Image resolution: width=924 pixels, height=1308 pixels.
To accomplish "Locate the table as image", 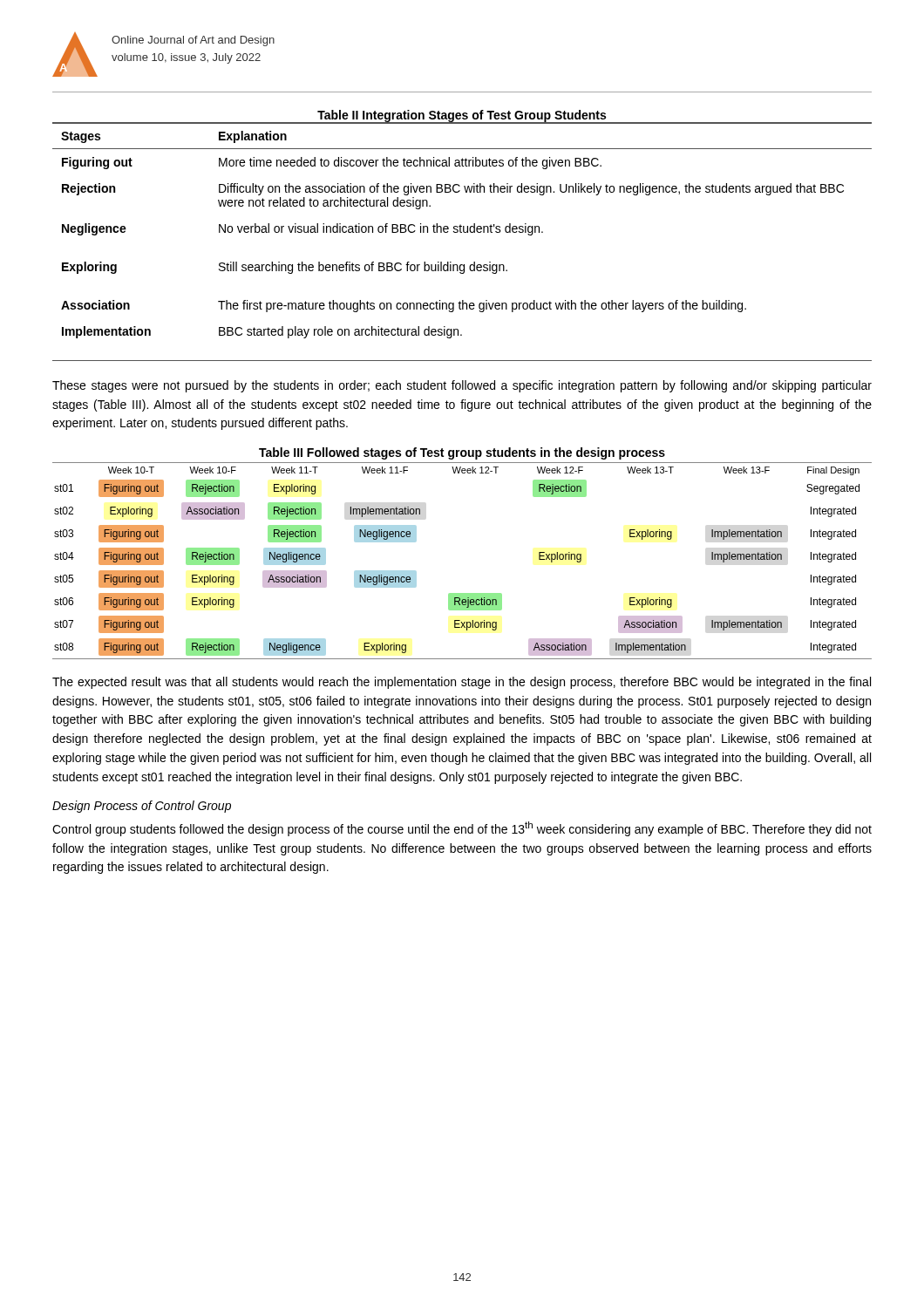I will tap(462, 552).
